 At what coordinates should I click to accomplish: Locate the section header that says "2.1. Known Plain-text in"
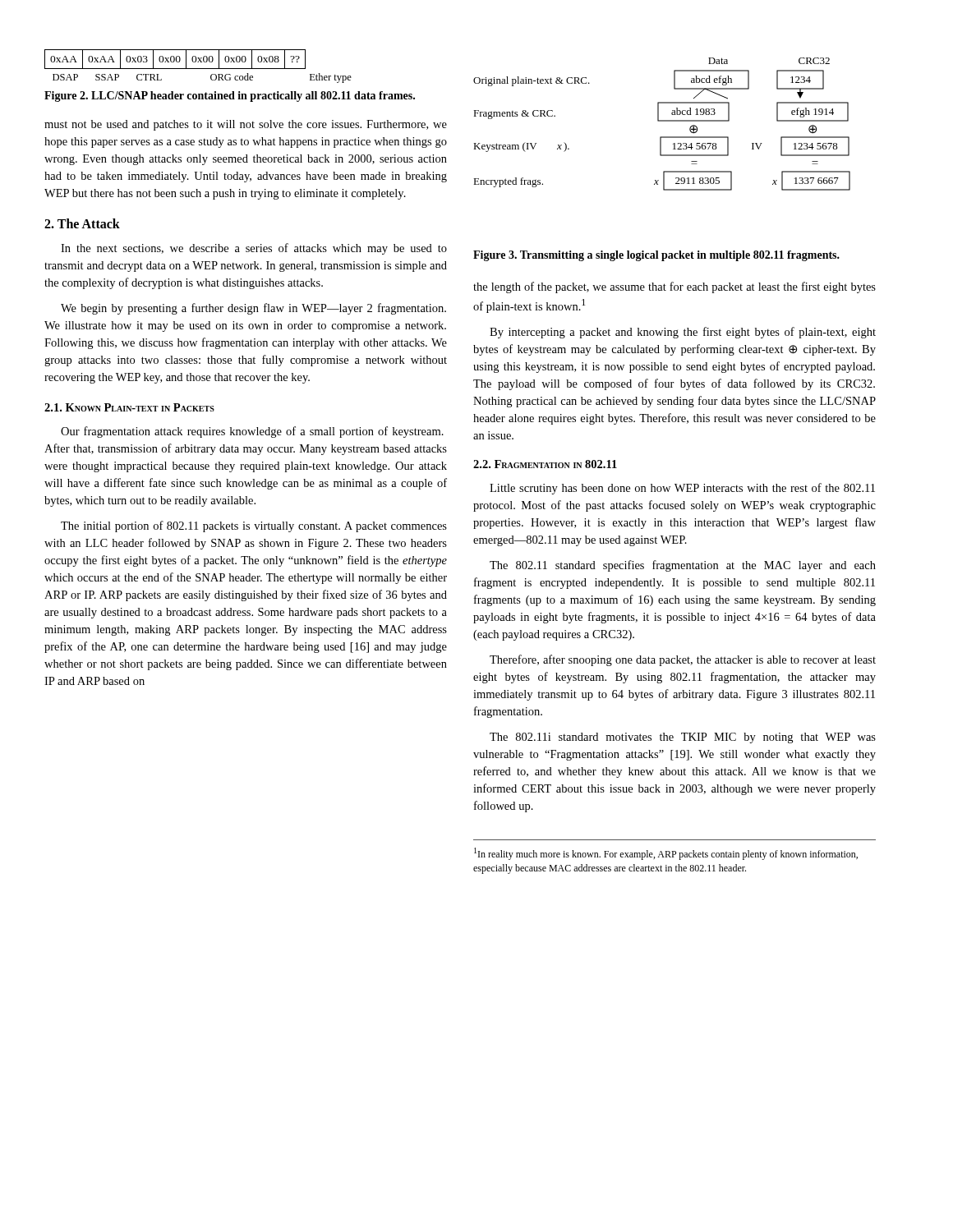[x=129, y=407]
